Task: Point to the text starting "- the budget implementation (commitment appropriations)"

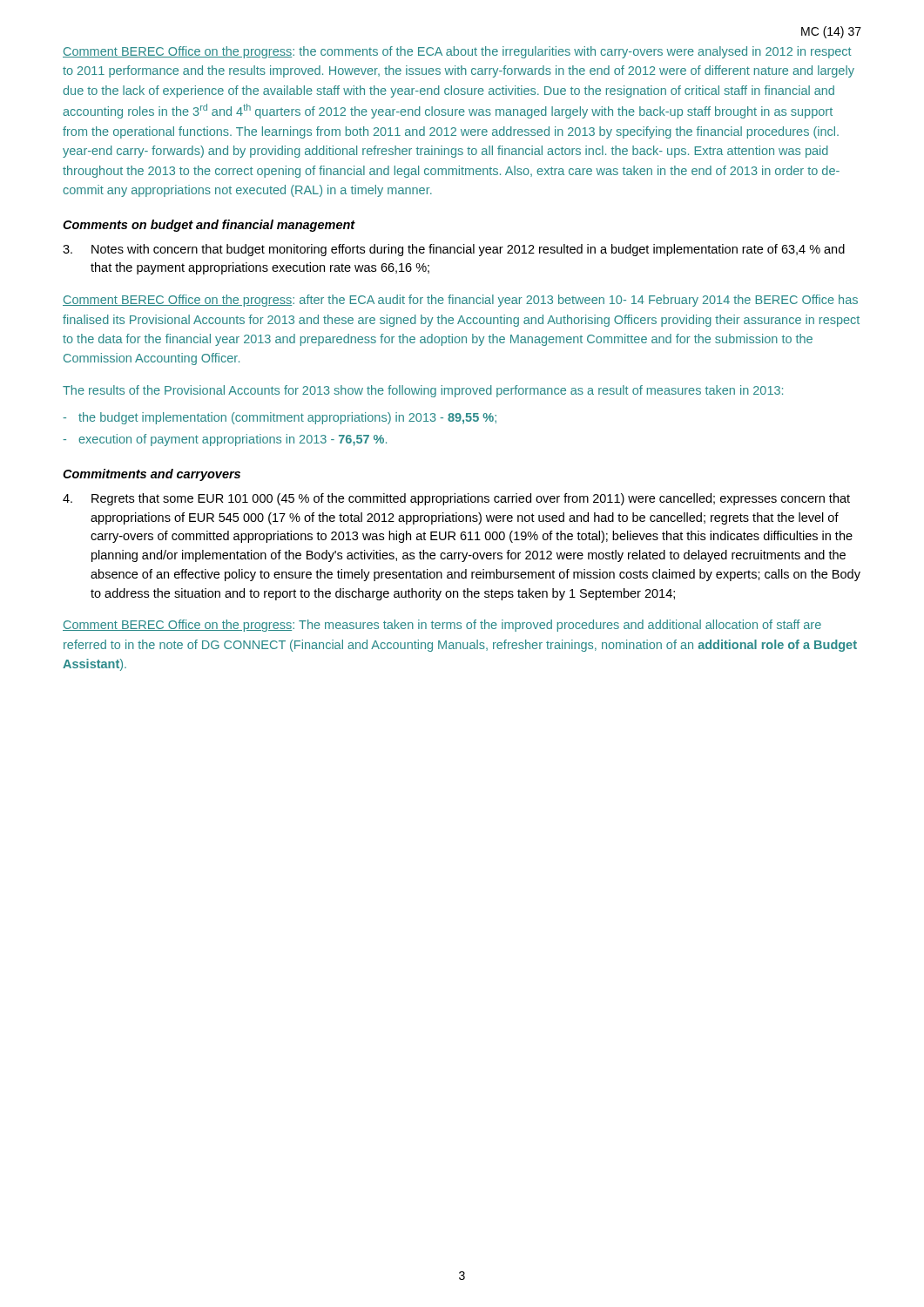Action: [462, 418]
